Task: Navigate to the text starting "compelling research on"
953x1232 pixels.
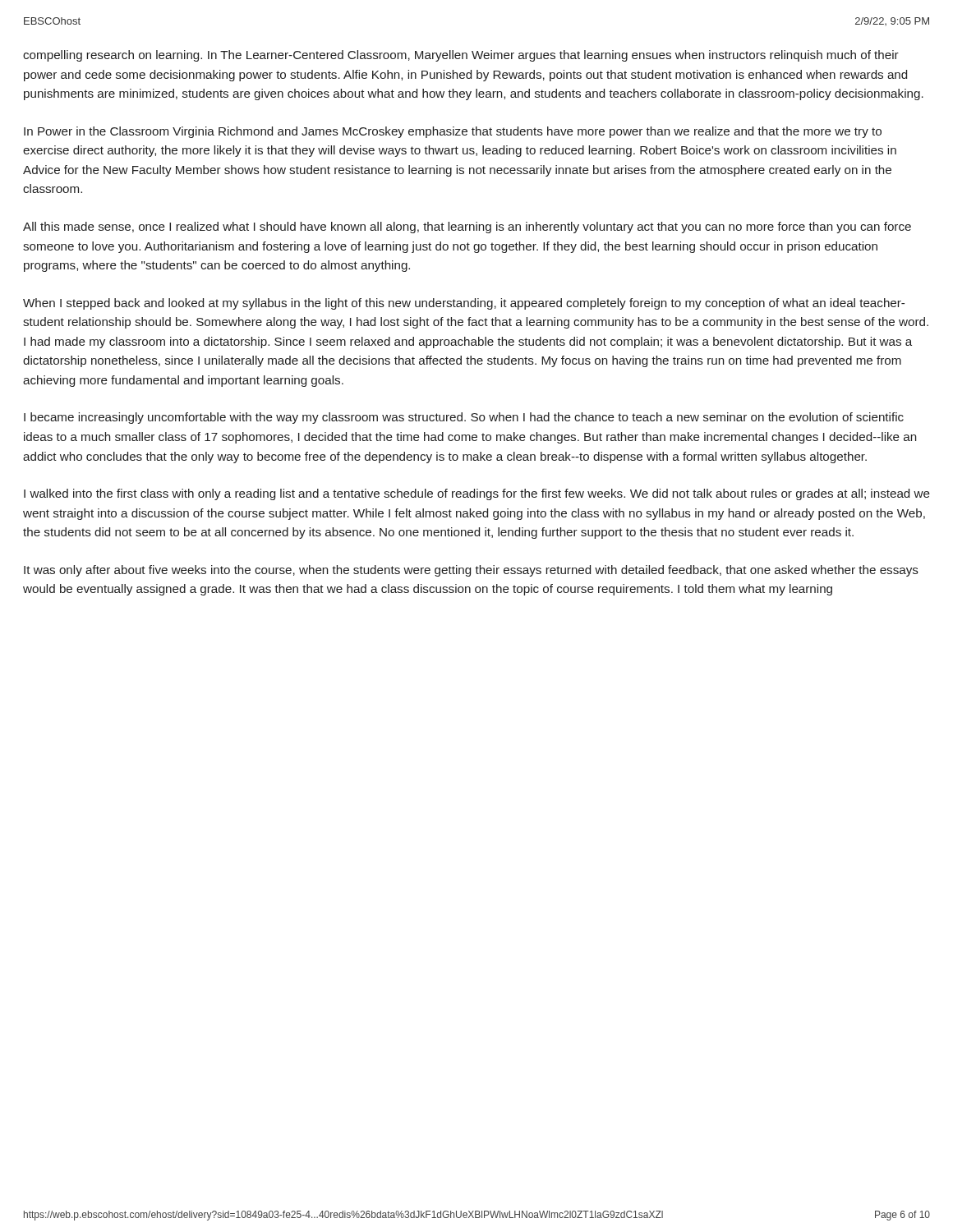Action: [x=473, y=74]
